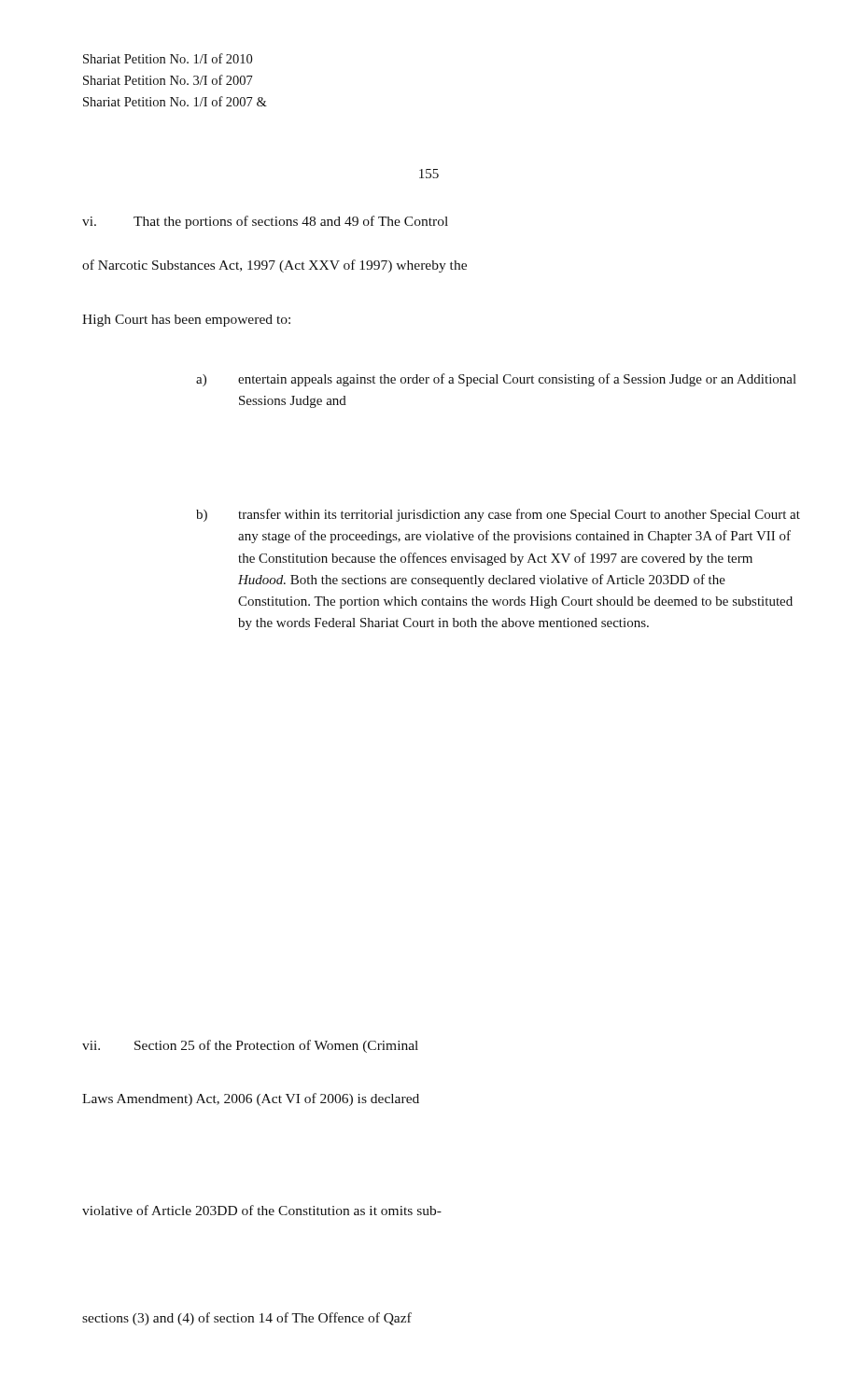Select the list item with the text "vi.That the portions of sections 48"
This screenshot has height=1400, width=857.
click(442, 221)
